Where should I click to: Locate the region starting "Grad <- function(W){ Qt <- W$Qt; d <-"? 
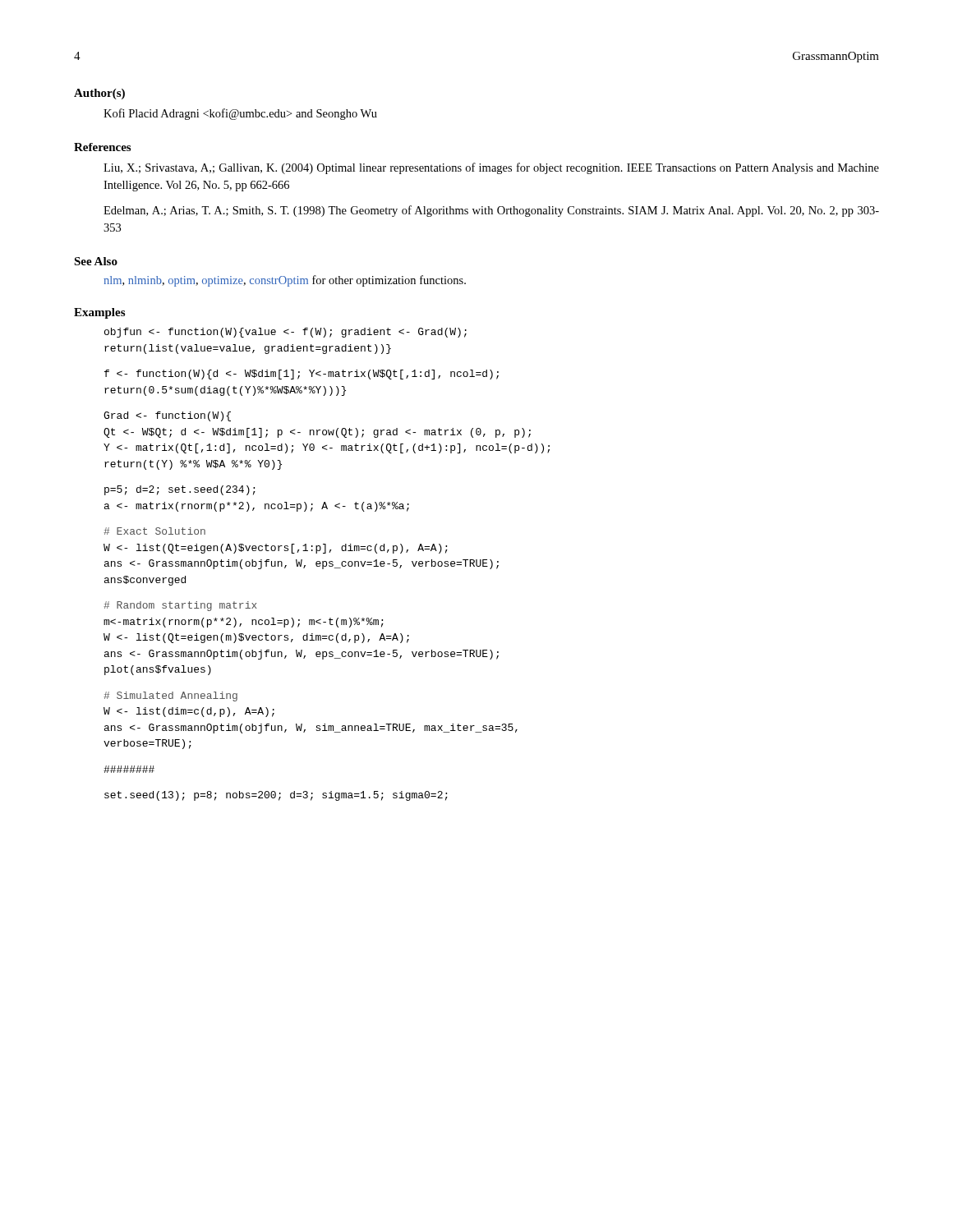pos(328,440)
